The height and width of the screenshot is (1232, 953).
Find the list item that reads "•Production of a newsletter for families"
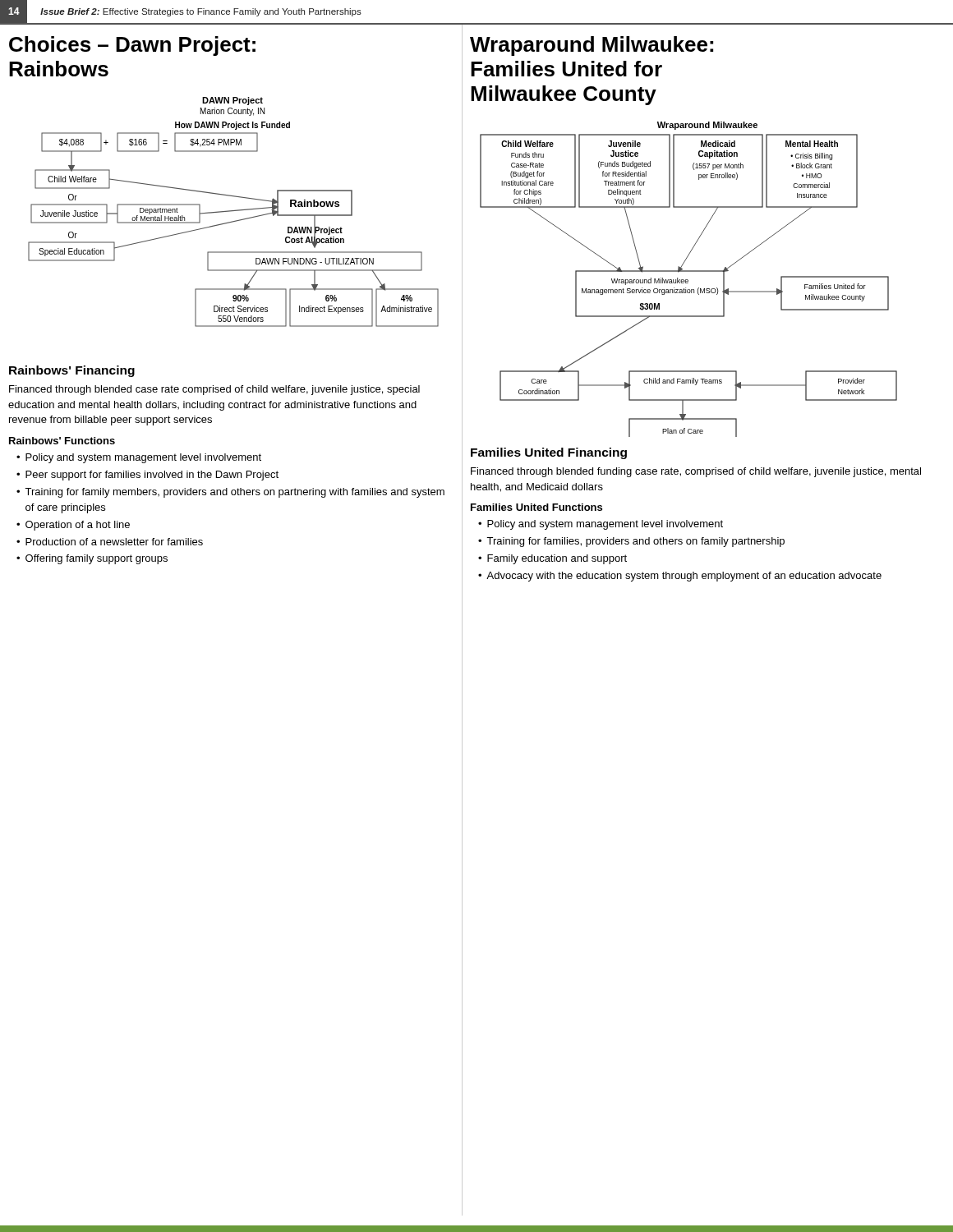pyautogui.click(x=110, y=542)
